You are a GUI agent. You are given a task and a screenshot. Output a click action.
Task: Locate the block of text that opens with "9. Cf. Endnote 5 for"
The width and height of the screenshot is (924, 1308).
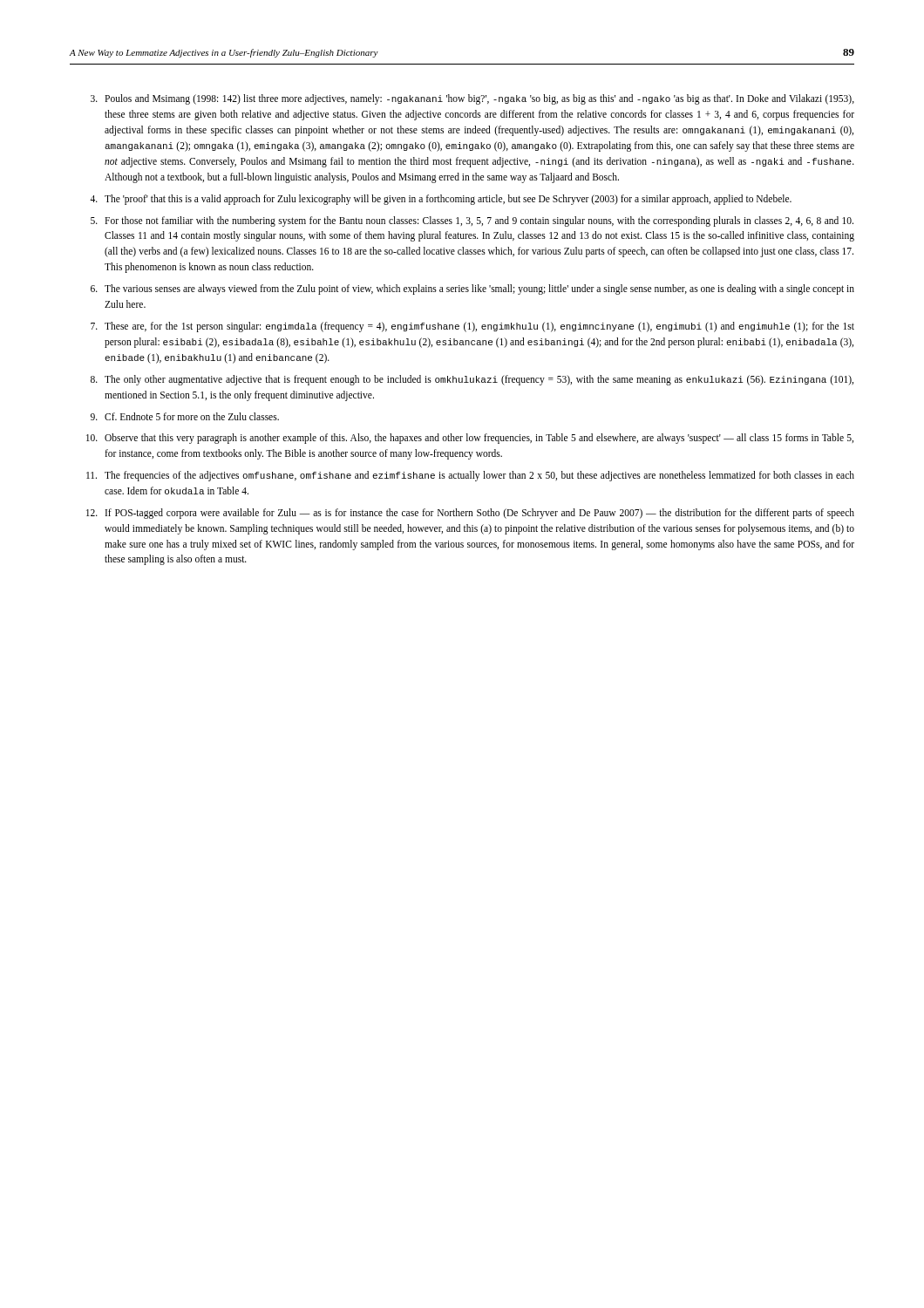(x=185, y=416)
